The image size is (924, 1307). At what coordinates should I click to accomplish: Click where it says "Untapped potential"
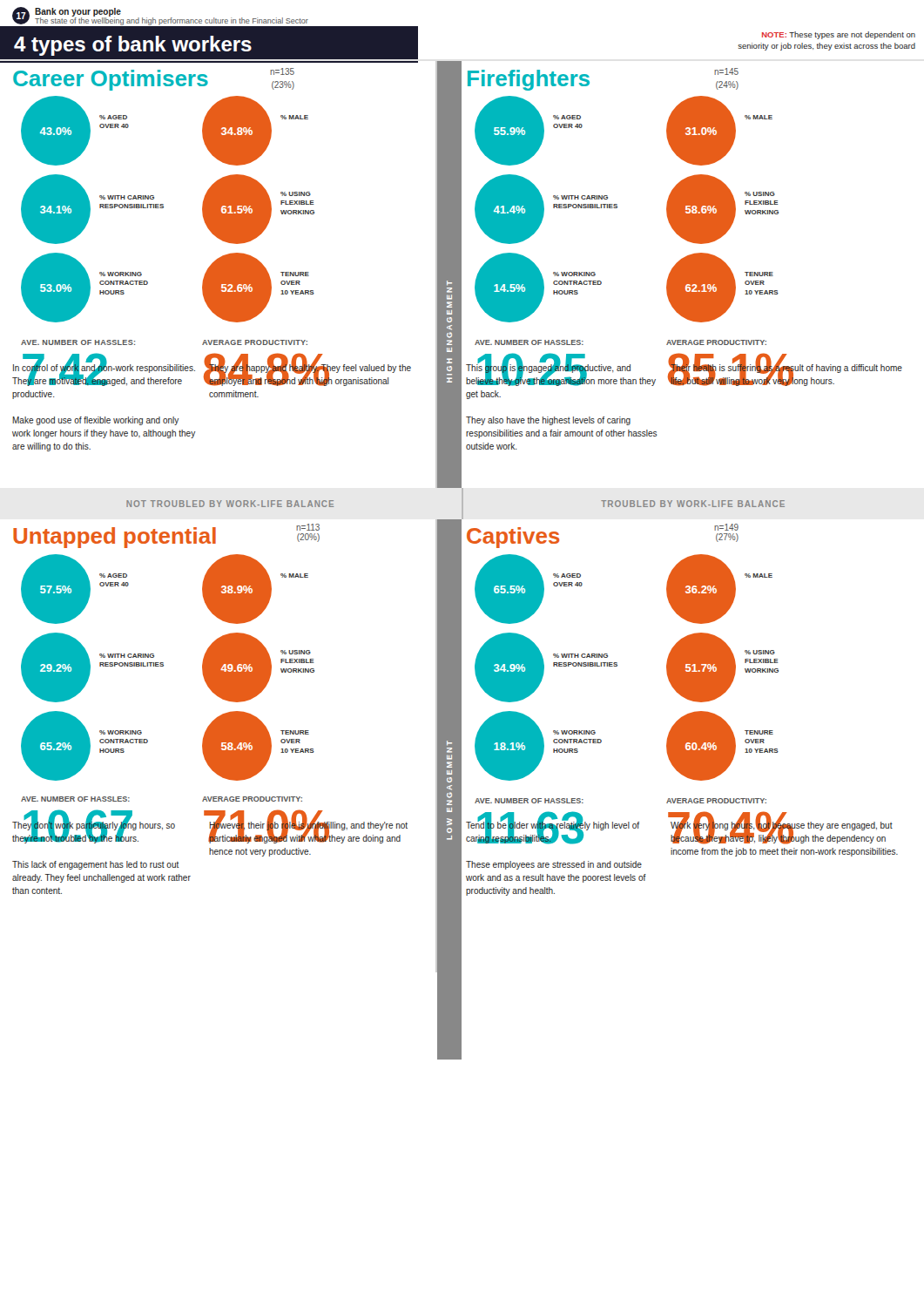pyautogui.click(x=115, y=536)
